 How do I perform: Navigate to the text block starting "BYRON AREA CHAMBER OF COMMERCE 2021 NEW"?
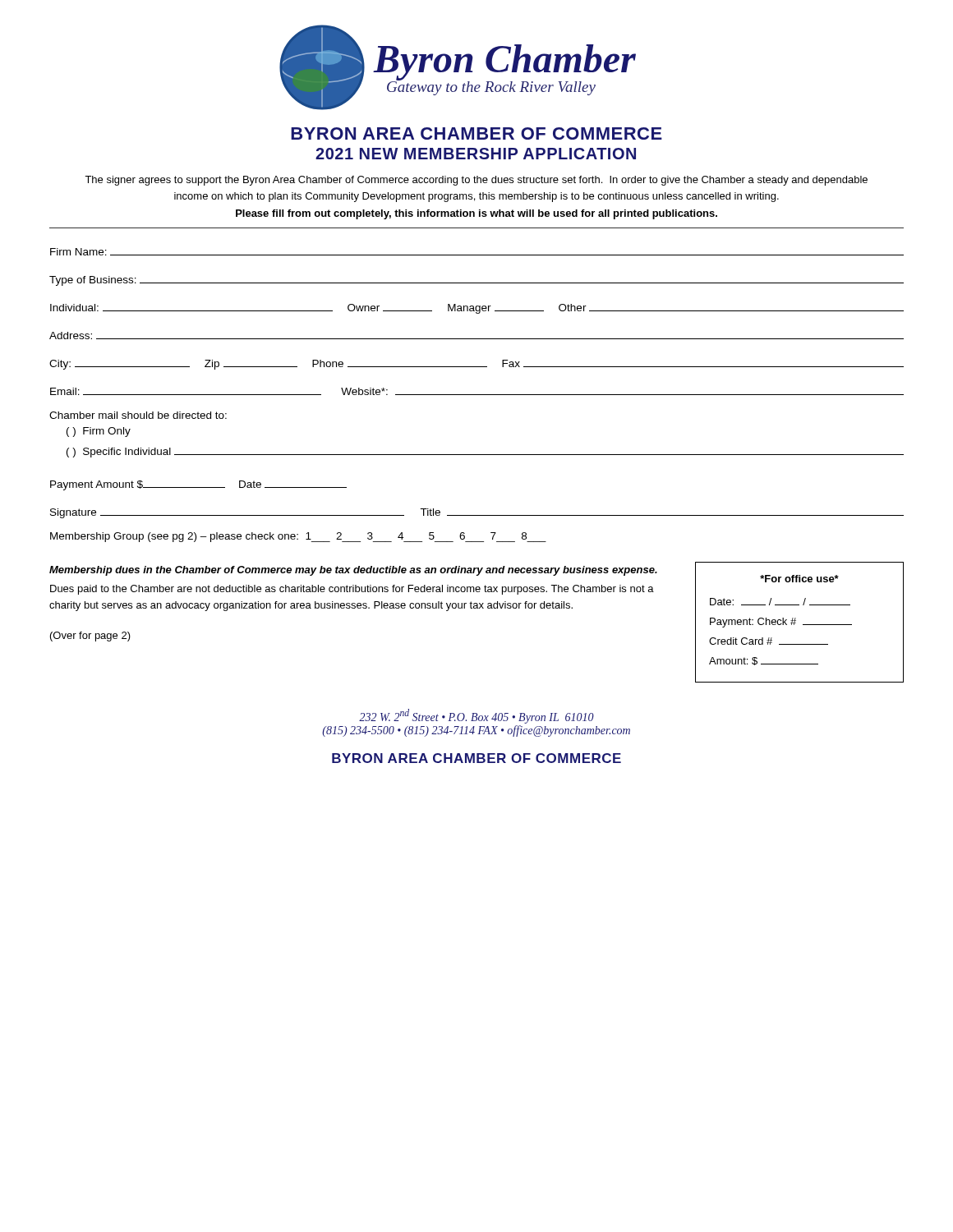(x=476, y=143)
